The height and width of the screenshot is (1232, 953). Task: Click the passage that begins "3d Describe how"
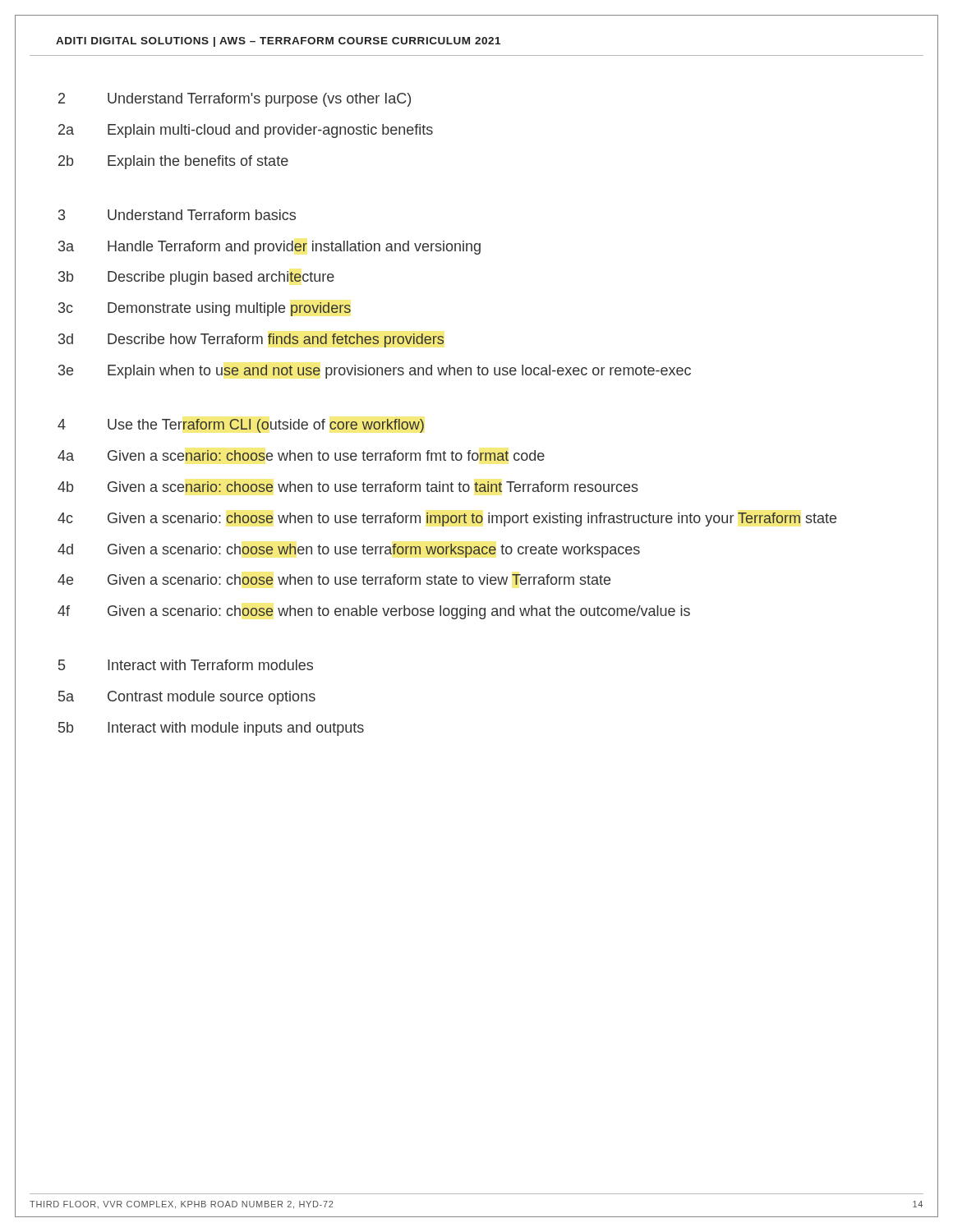(x=251, y=340)
